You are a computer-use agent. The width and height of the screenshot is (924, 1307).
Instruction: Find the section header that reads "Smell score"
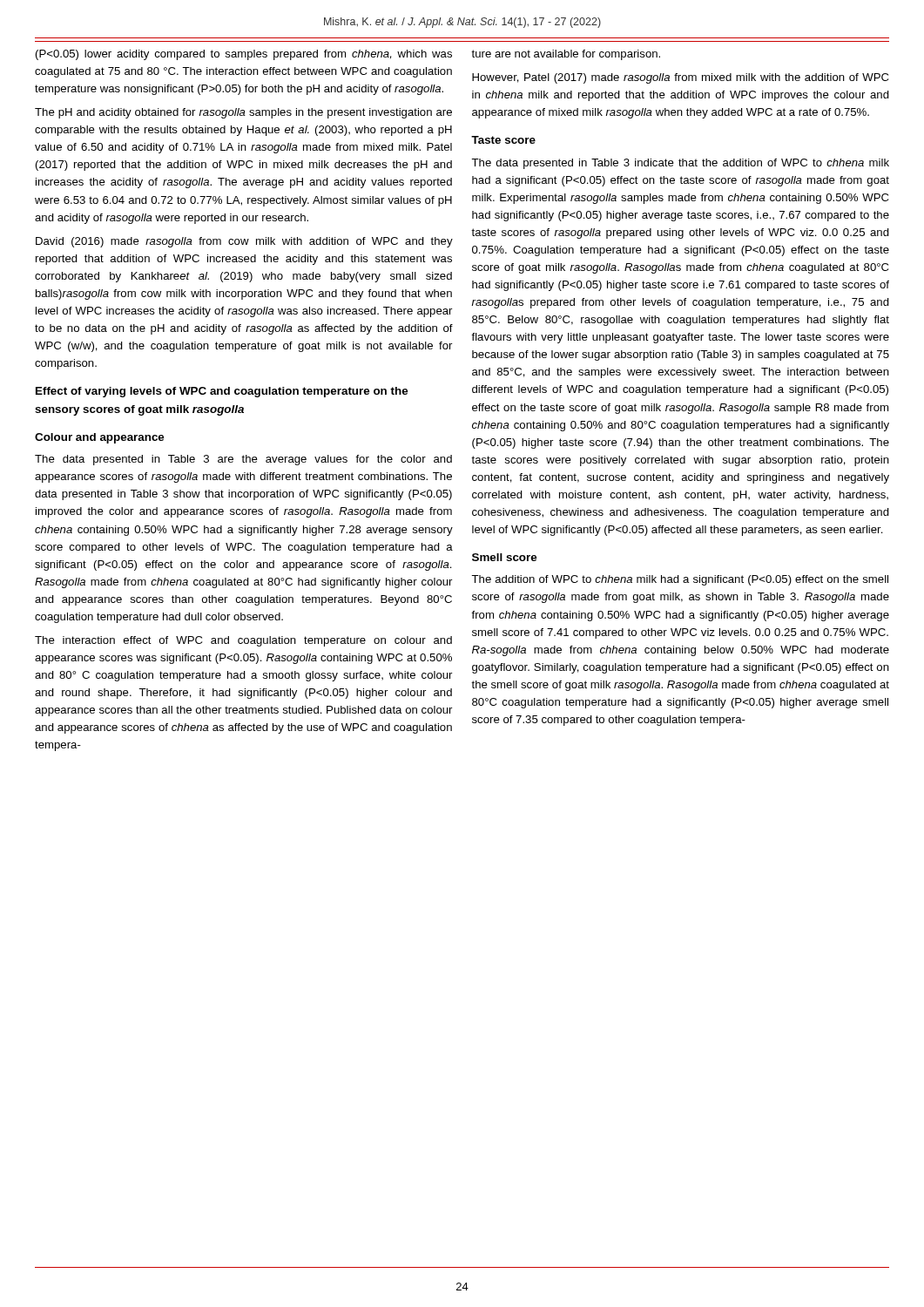coord(504,557)
